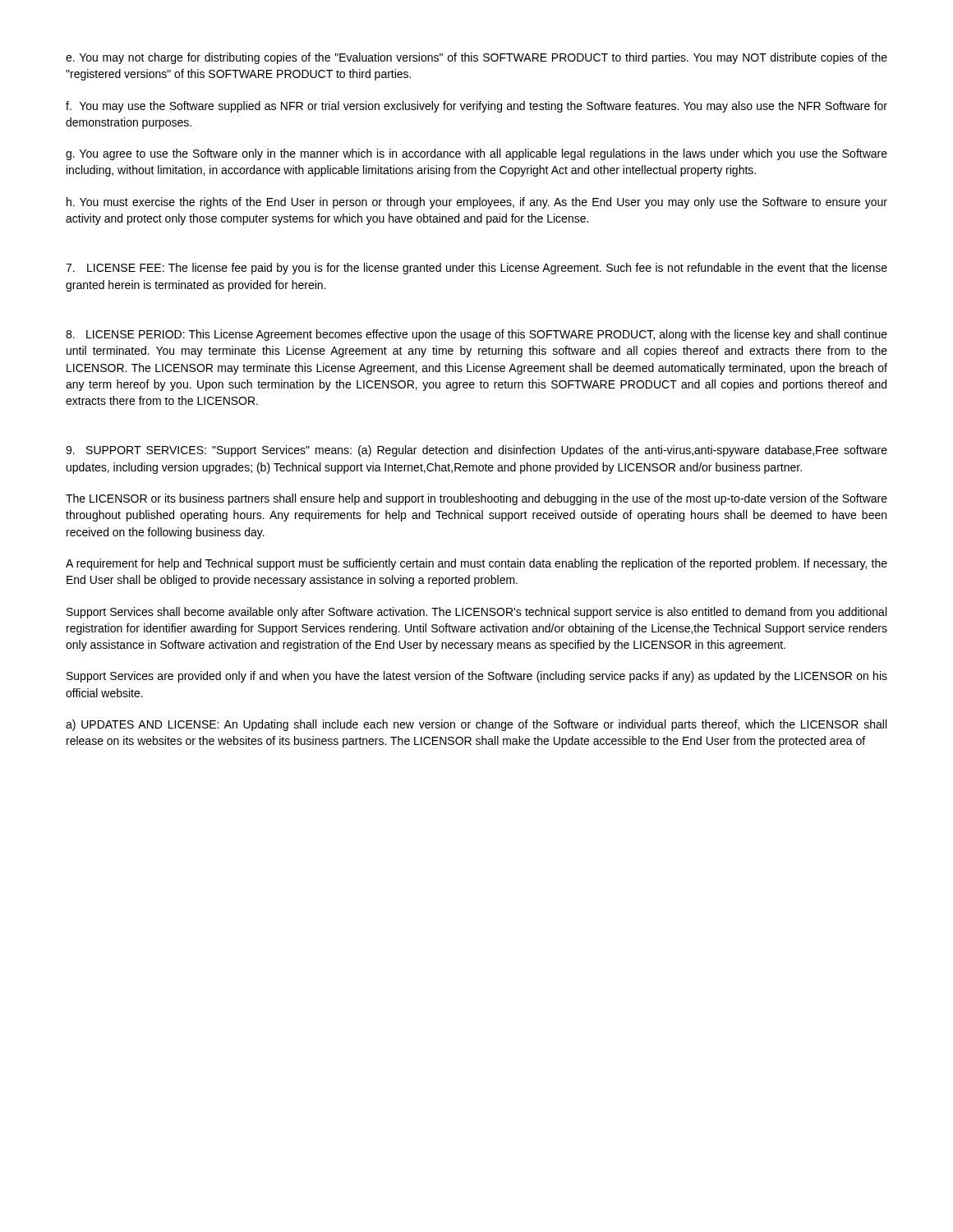Click on the text block that reads "h. You must exercise the rights of the"

pyautogui.click(x=476, y=210)
